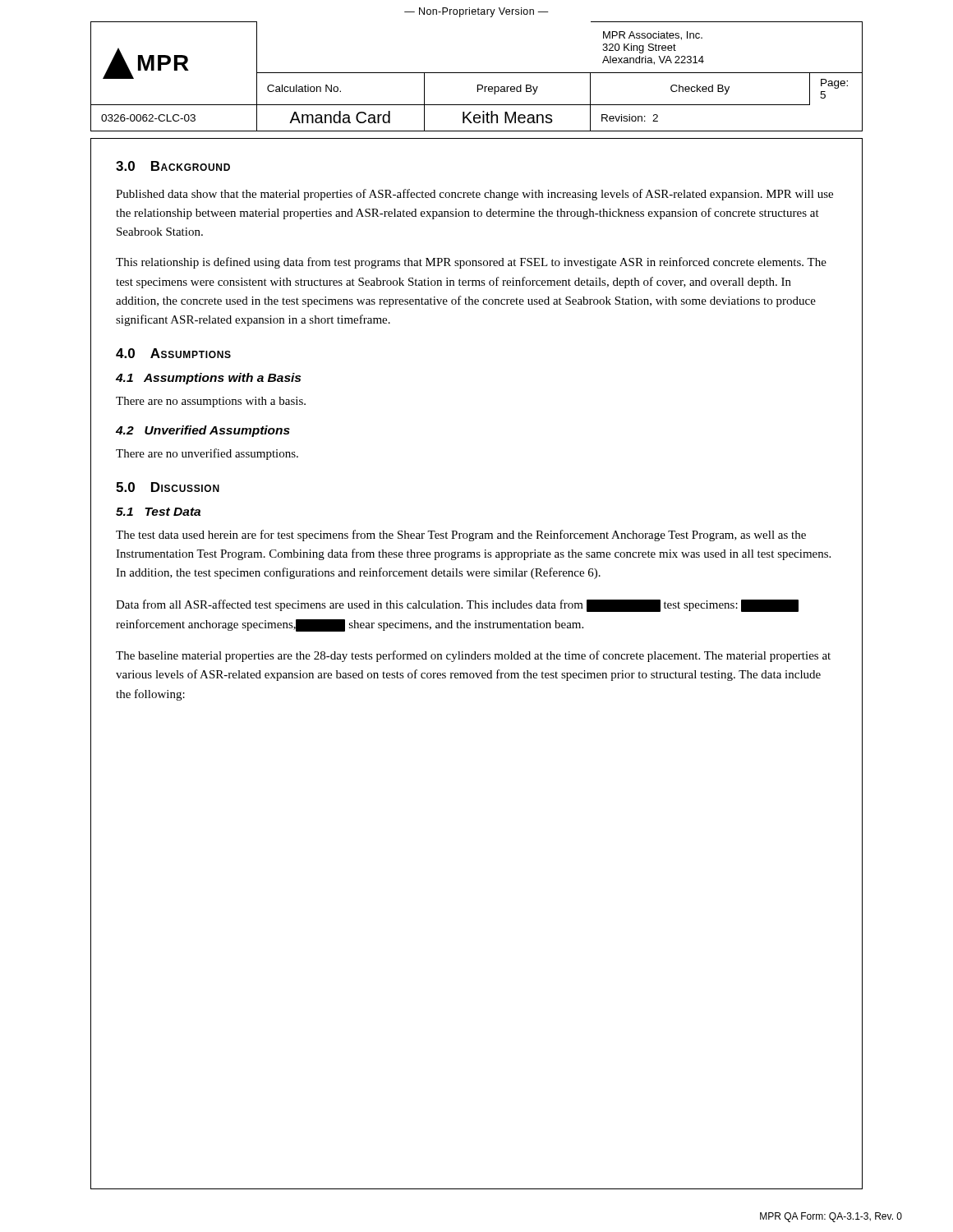Viewport: 953px width, 1232px height.
Task: Where is the passage that starts "This relationship is defined using data from"?
Action: click(471, 291)
